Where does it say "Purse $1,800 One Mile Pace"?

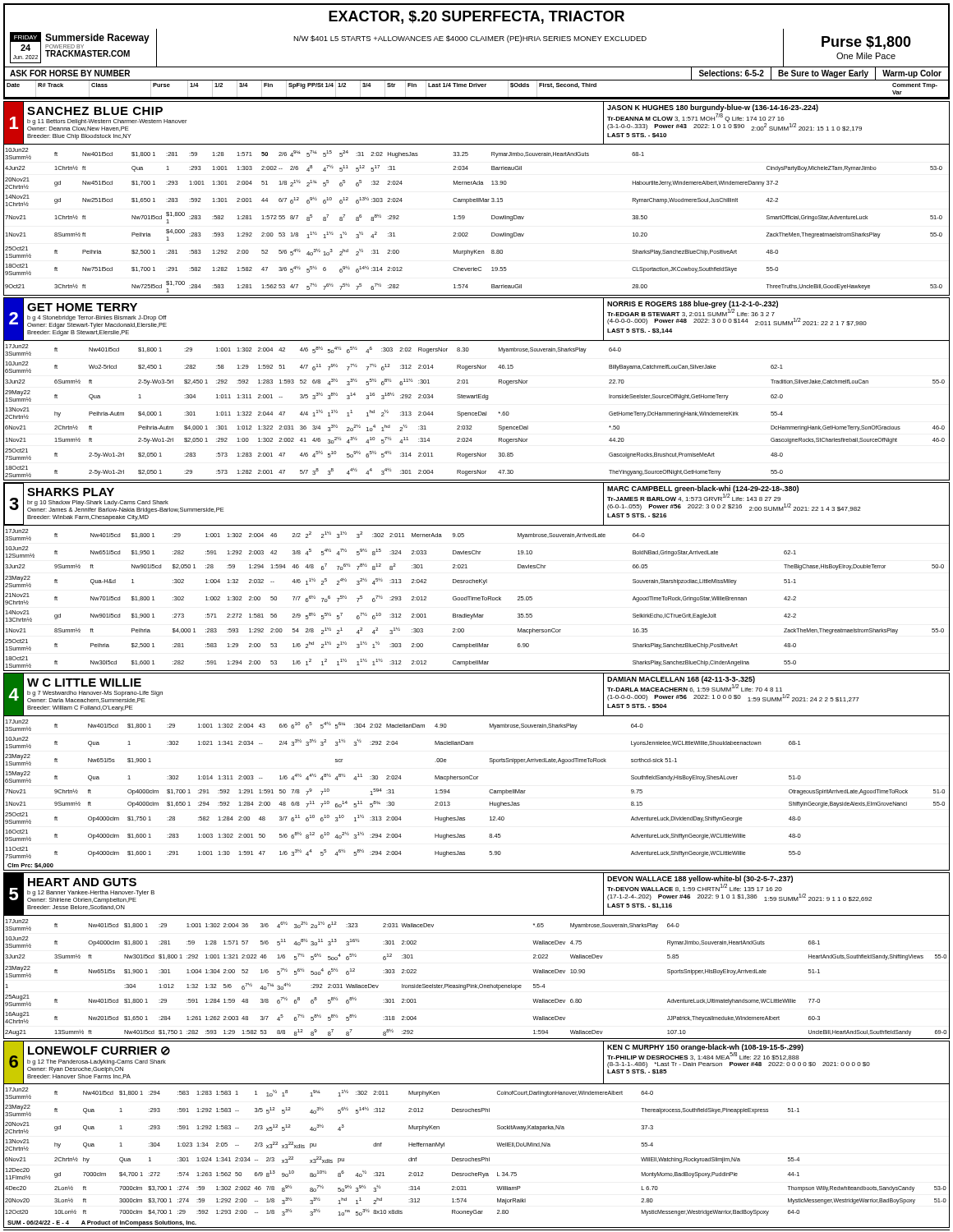pos(866,47)
